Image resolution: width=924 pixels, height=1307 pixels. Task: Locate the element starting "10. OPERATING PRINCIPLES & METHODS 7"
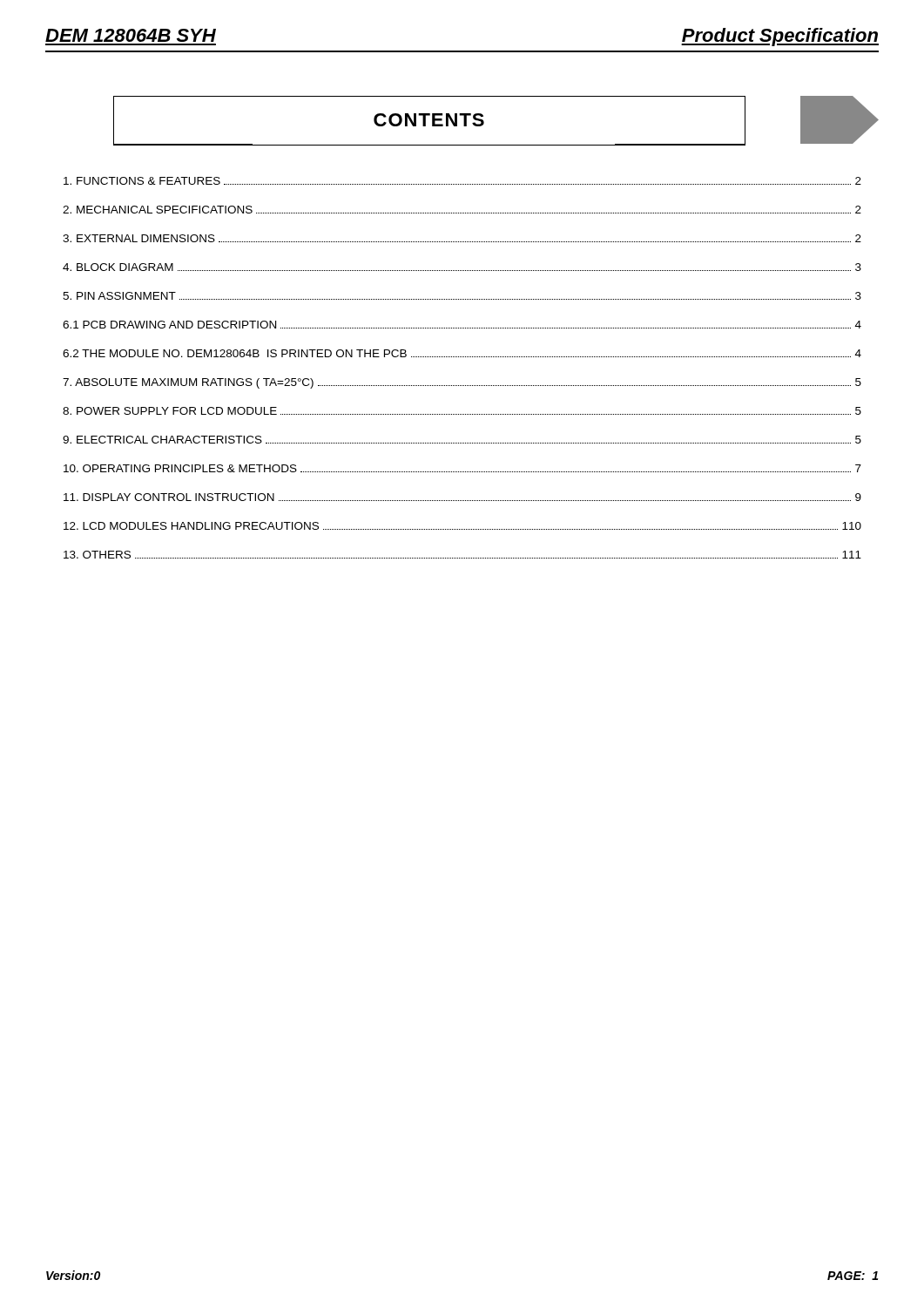pyautogui.click(x=462, y=468)
